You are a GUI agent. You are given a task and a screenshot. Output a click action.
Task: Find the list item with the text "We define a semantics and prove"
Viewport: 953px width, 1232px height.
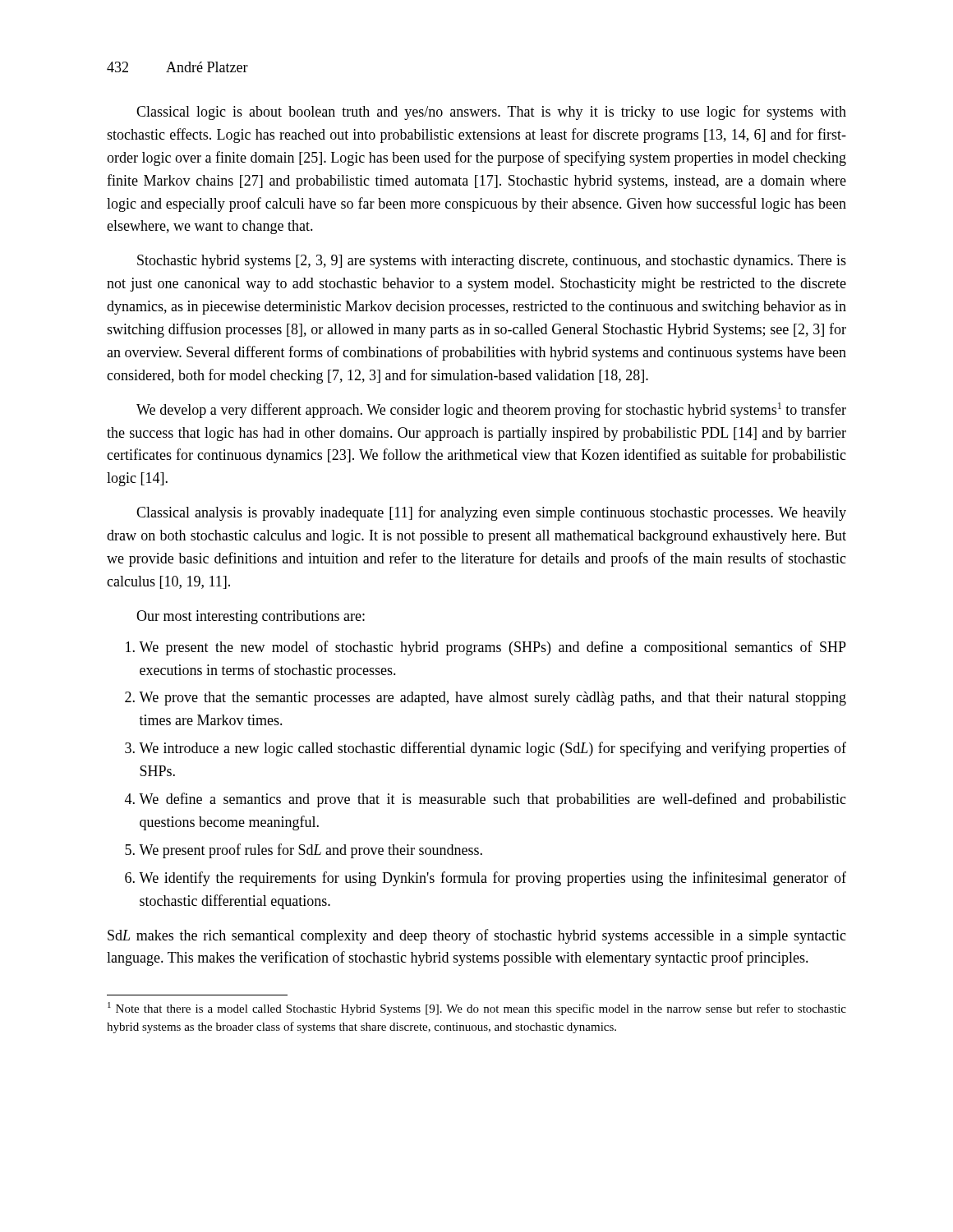[x=493, y=811]
